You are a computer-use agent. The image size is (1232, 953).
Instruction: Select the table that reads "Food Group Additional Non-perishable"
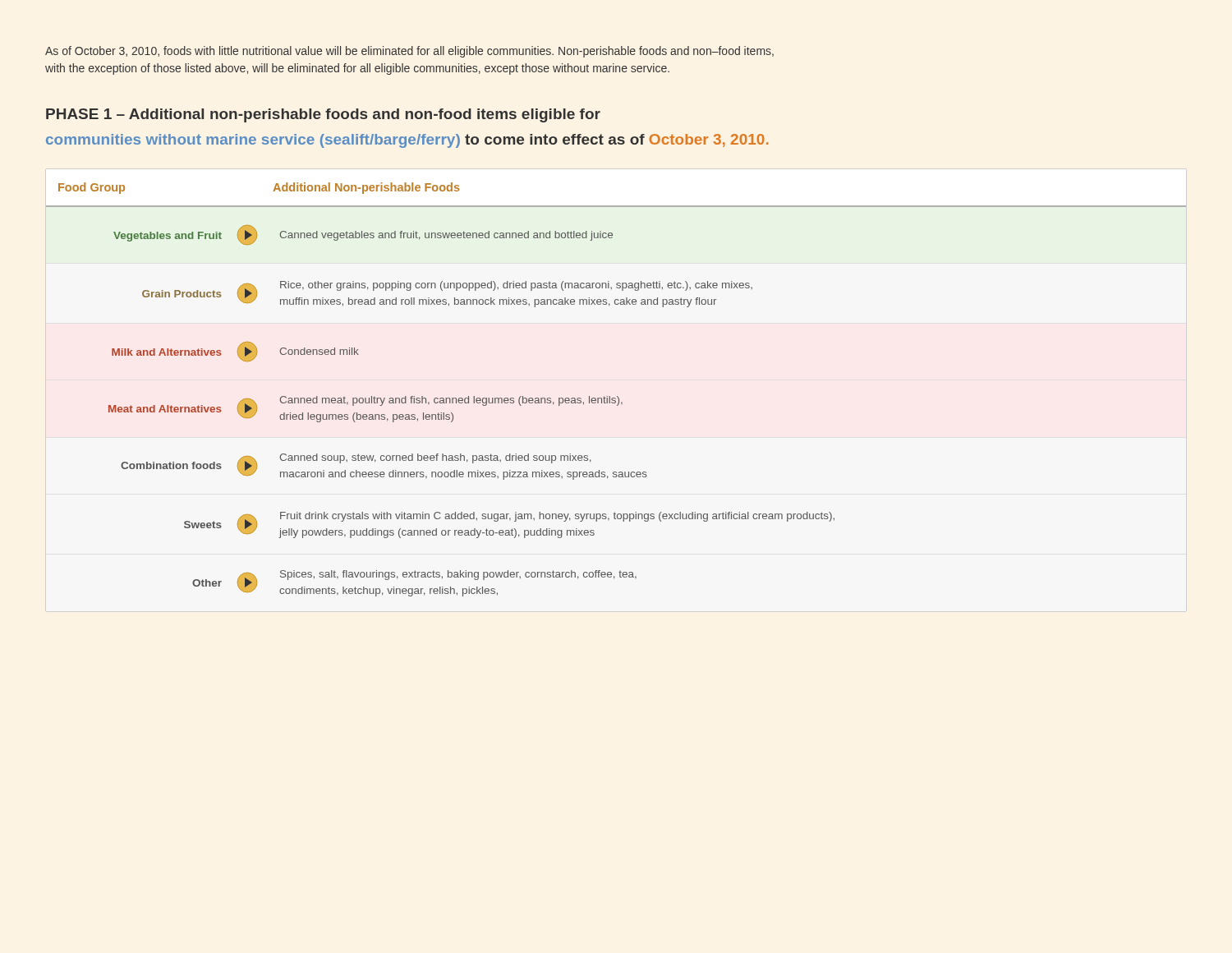pyautogui.click(x=616, y=390)
